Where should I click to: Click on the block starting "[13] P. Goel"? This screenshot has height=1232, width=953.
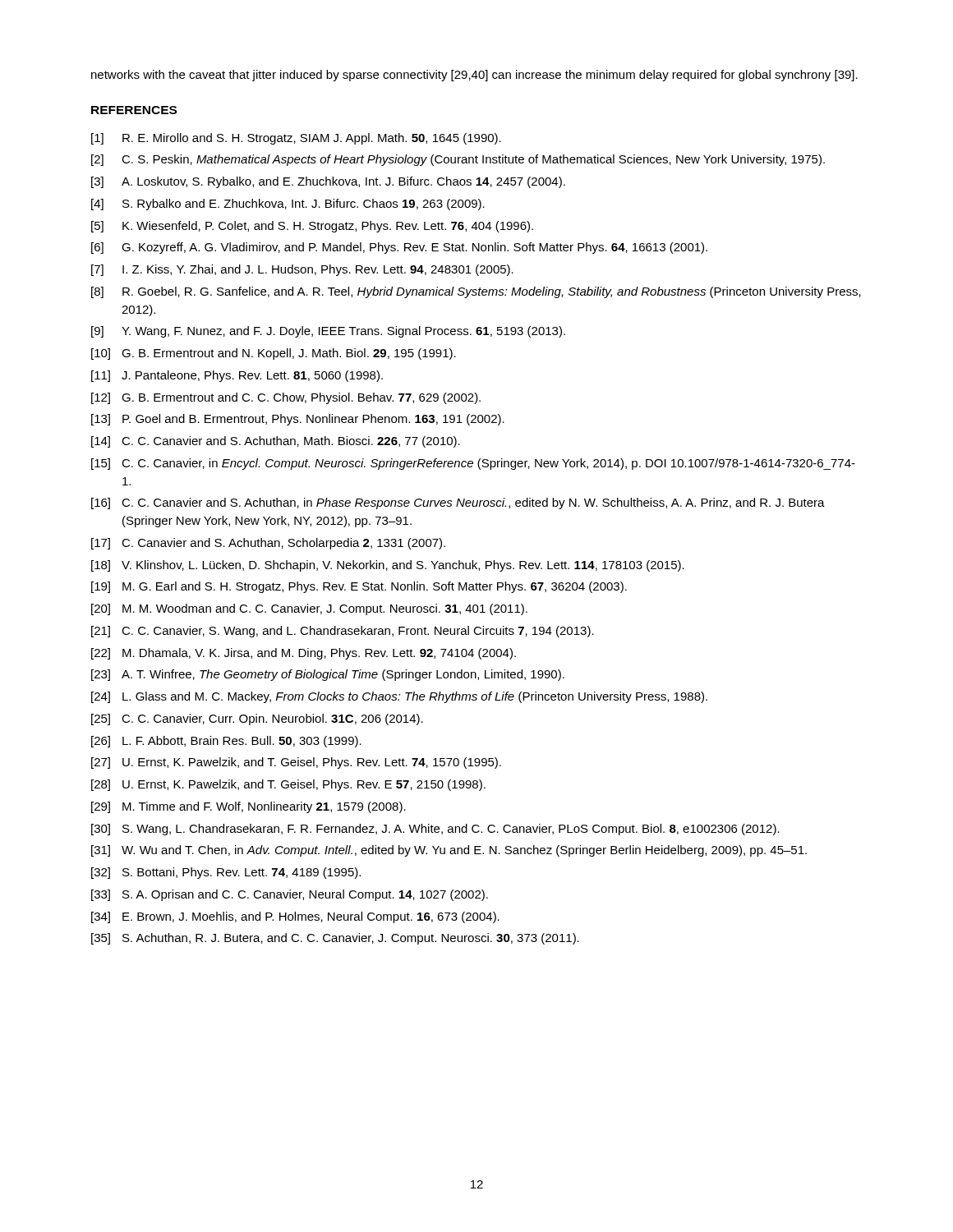pyautogui.click(x=476, y=419)
